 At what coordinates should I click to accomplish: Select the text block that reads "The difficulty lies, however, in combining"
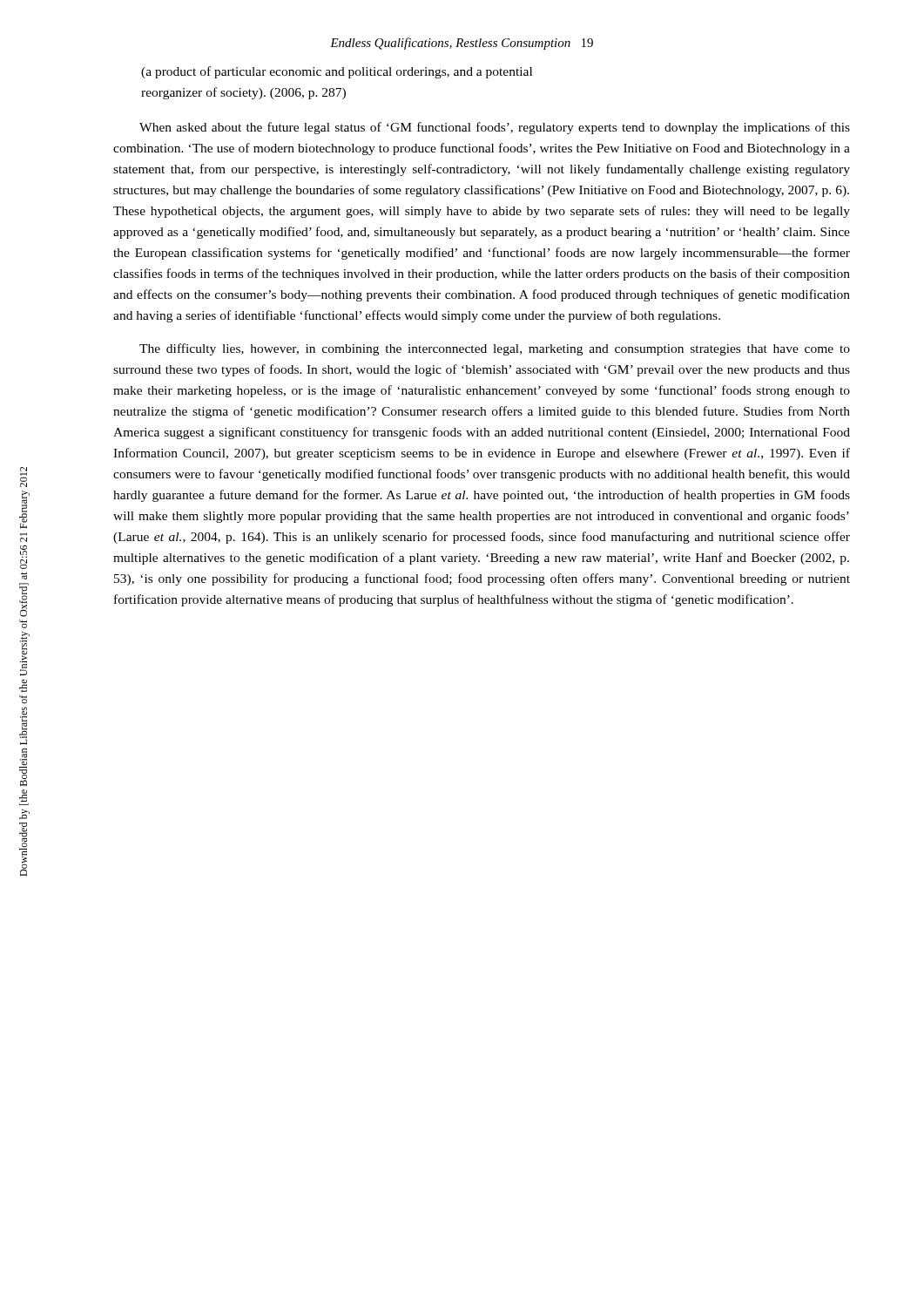click(482, 474)
